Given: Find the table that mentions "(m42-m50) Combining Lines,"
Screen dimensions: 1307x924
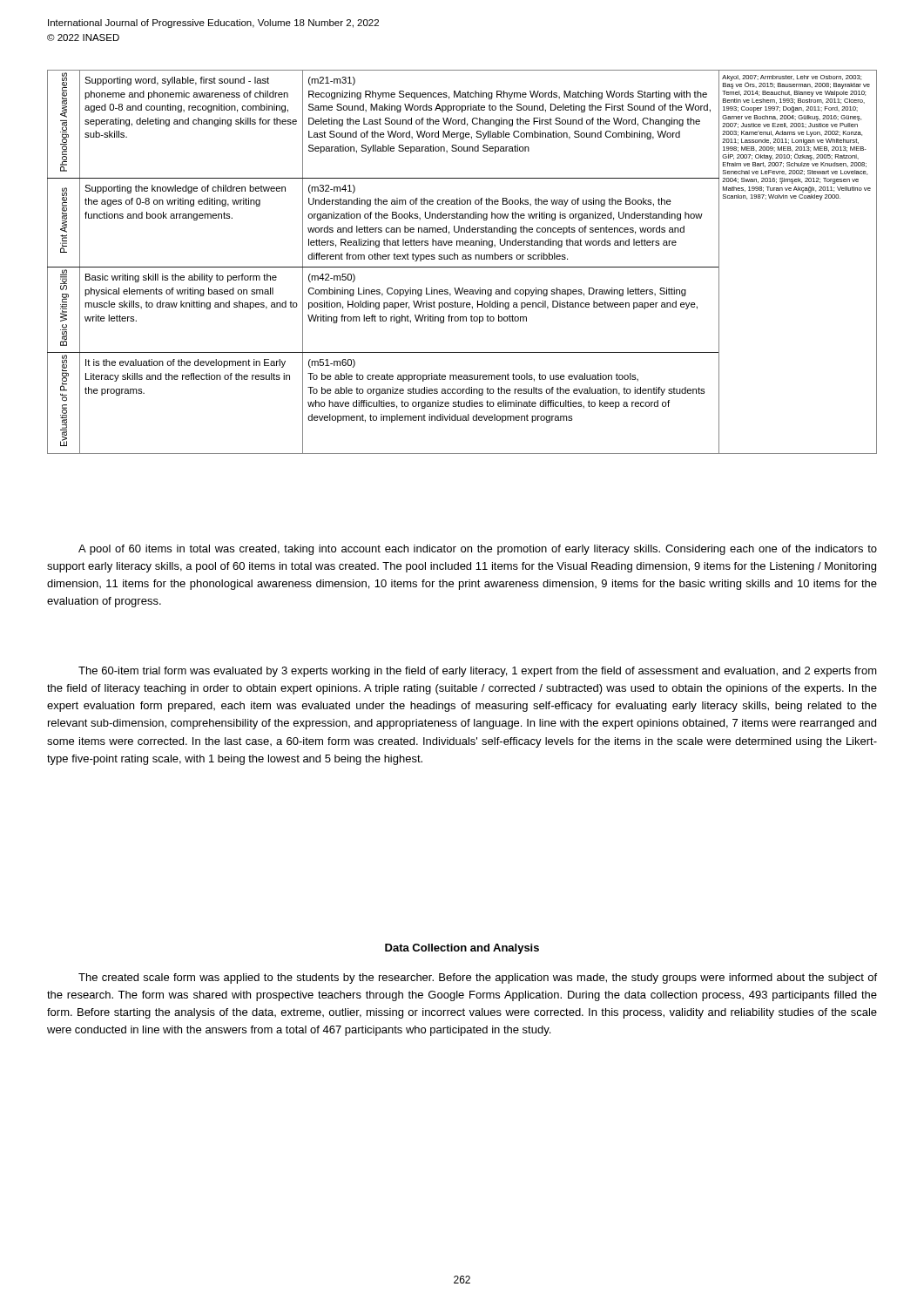Looking at the screenshot, I should (462, 262).
